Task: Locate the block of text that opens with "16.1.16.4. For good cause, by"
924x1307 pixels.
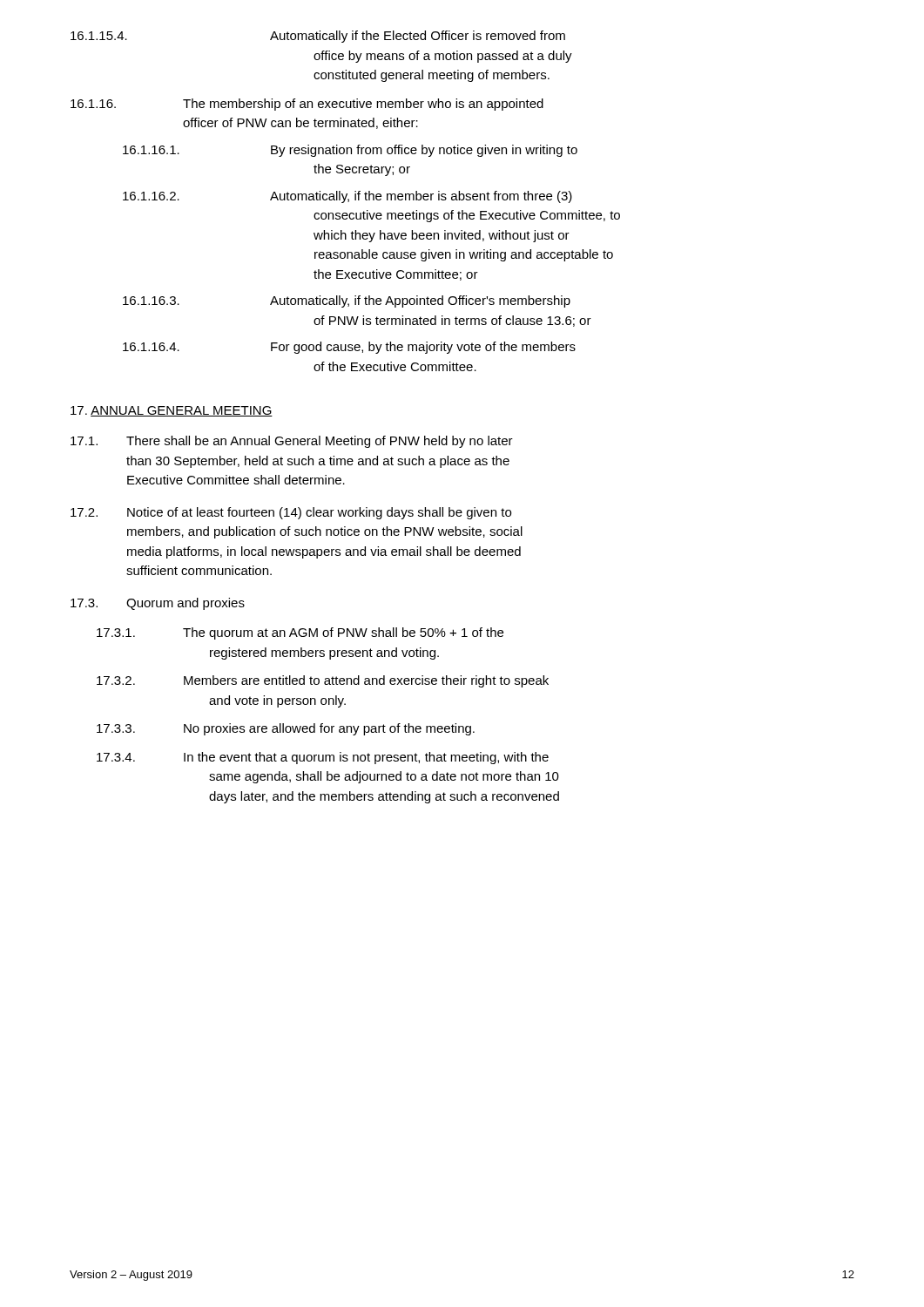Action: (349, 357)
